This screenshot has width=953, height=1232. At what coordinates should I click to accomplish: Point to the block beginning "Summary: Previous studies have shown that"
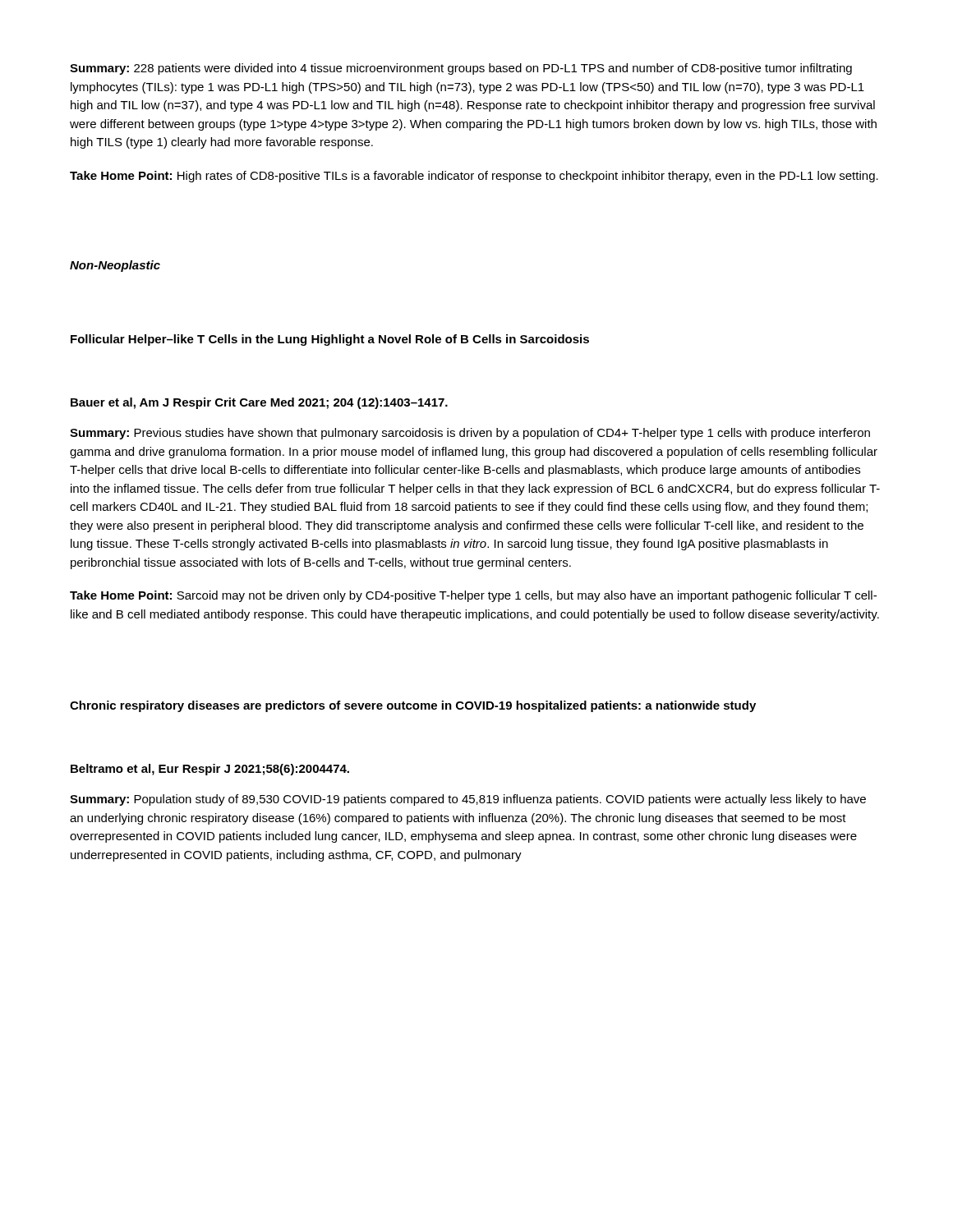[x=476, y=498]
